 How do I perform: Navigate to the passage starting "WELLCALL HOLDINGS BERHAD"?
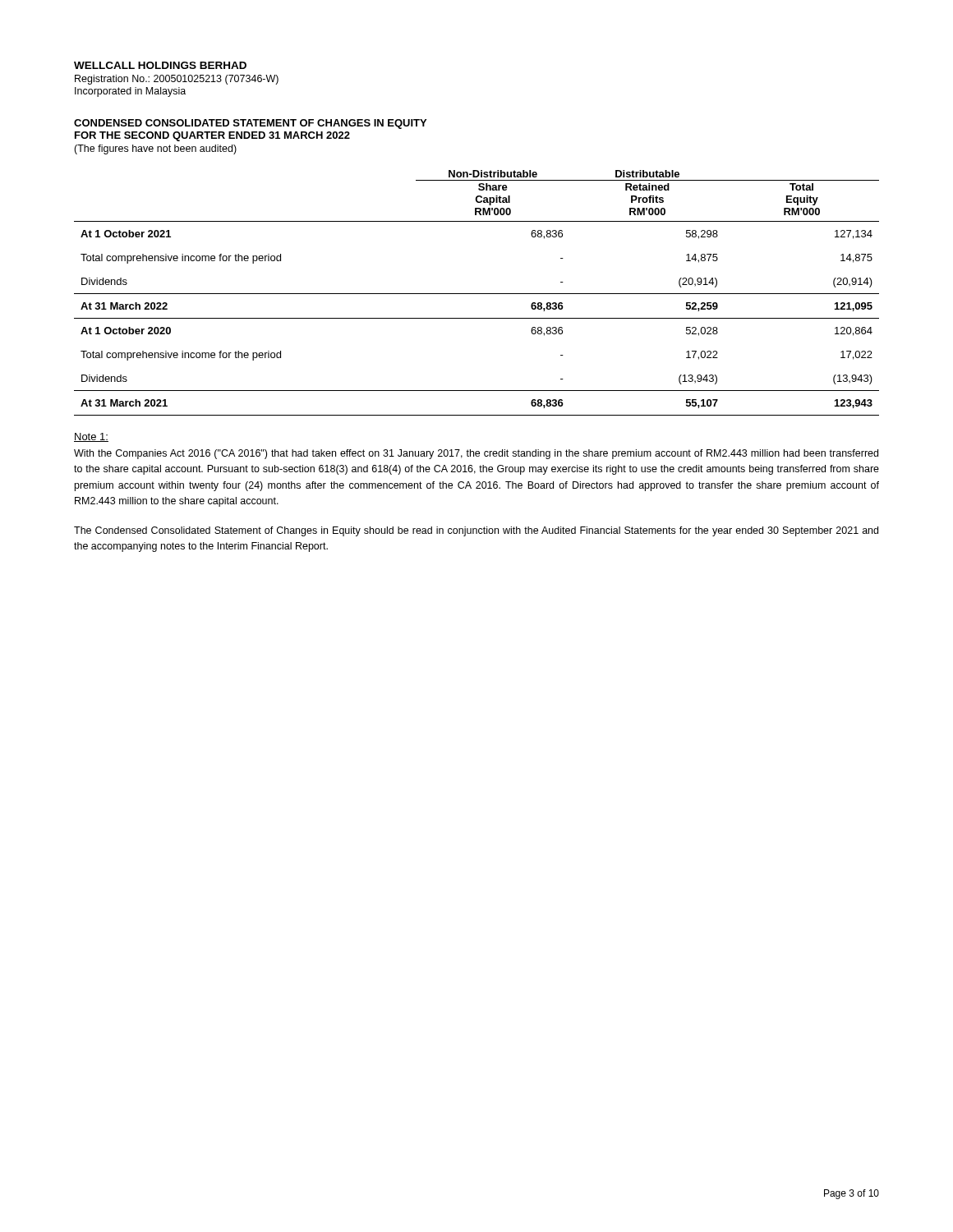(x=160, y=65)
